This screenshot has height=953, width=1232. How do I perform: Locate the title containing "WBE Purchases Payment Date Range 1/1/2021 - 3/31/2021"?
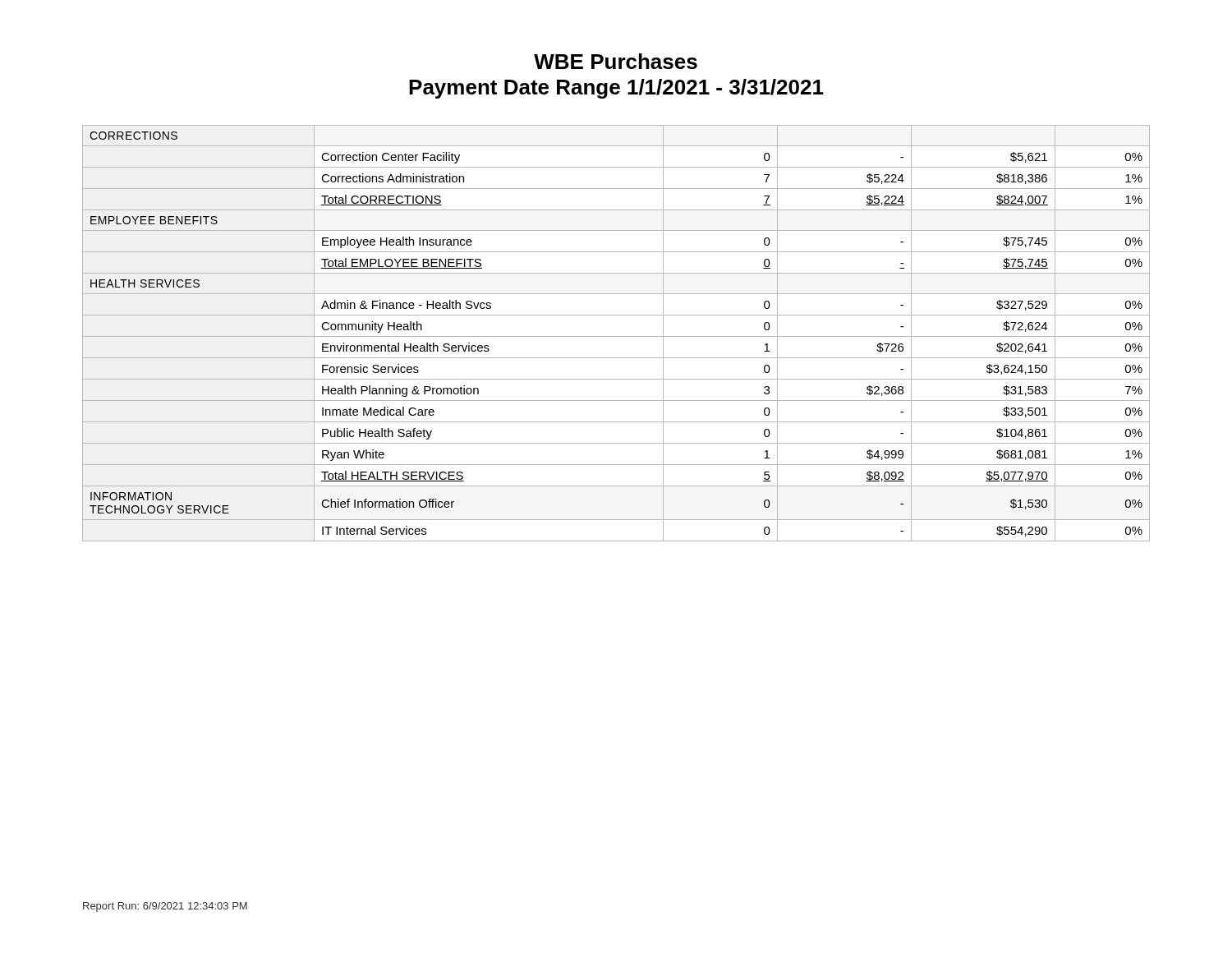pos(616,75)
